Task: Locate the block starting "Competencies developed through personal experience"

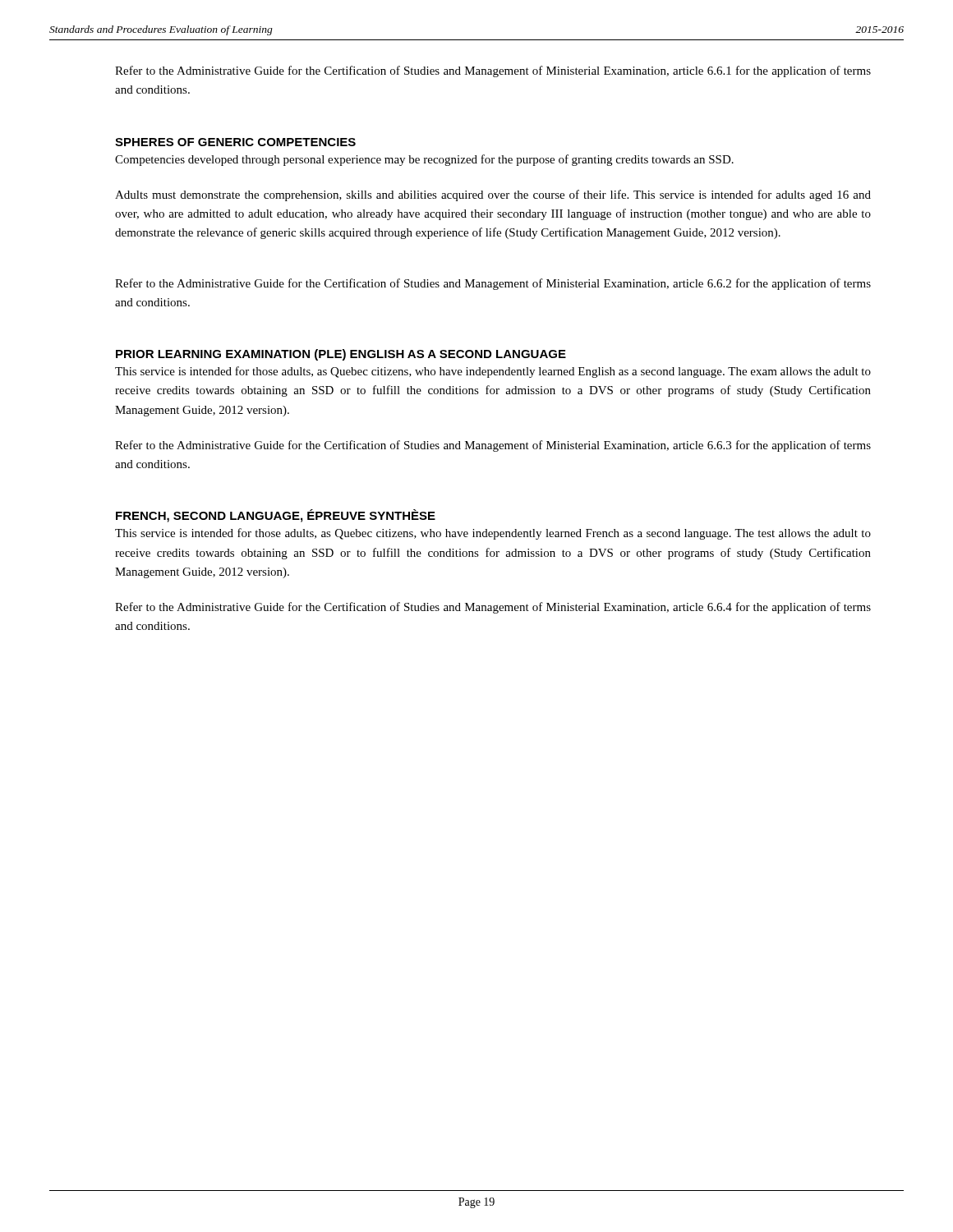Action: (x=425, y=159)
